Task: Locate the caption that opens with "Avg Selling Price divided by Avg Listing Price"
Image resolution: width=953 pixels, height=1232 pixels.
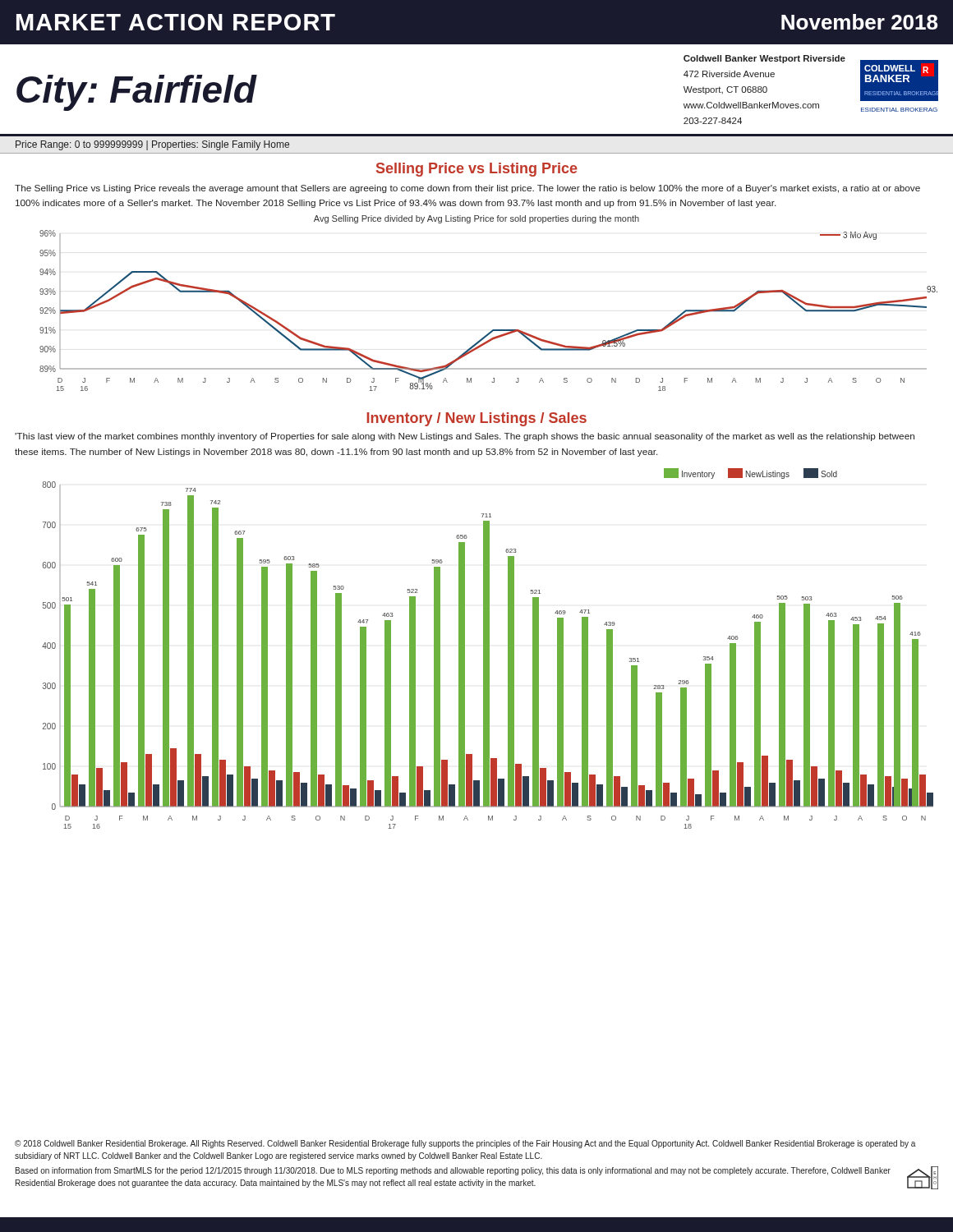Action: (476, 219)
